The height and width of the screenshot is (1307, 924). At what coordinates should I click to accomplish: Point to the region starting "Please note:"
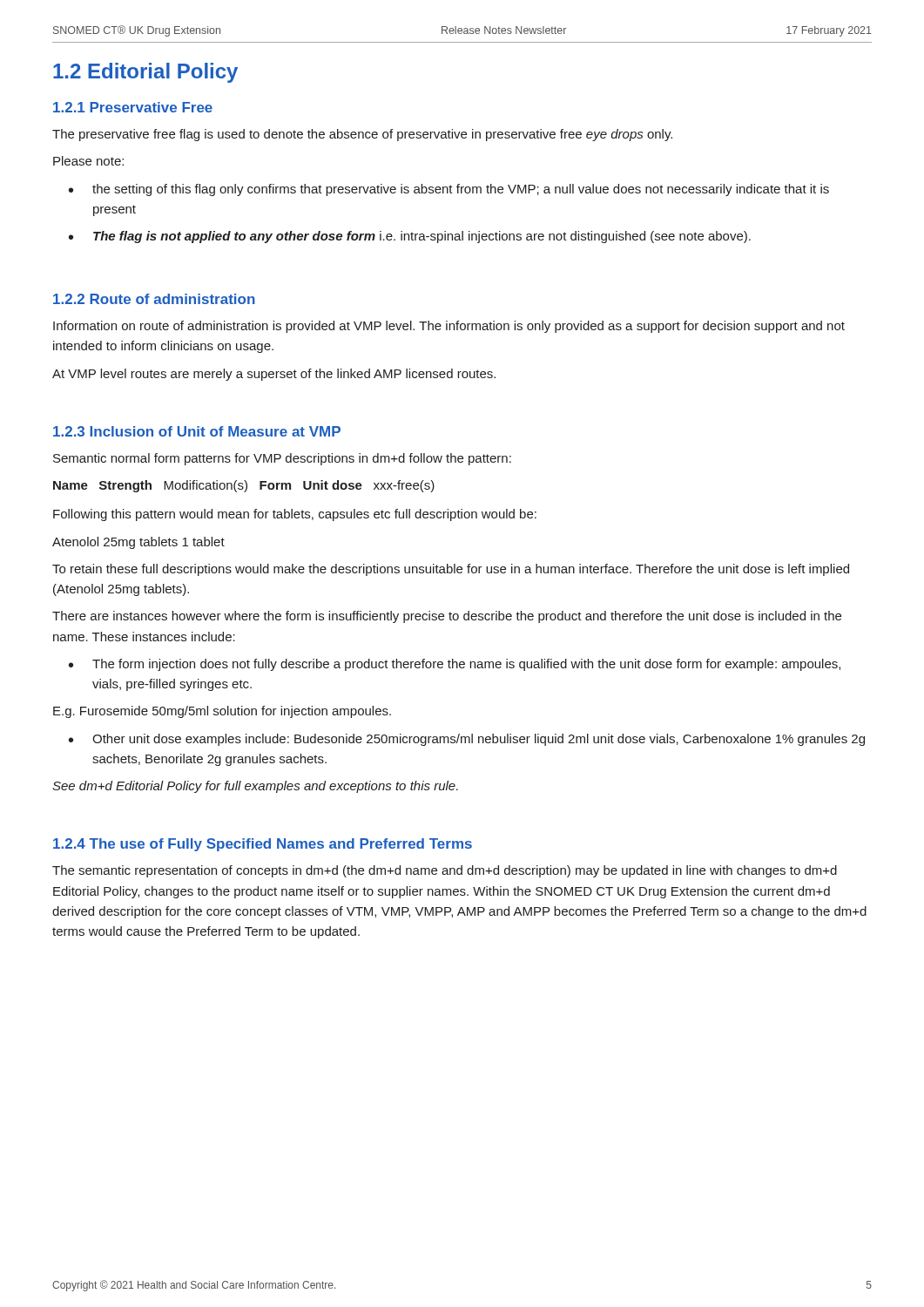[89, 161]
